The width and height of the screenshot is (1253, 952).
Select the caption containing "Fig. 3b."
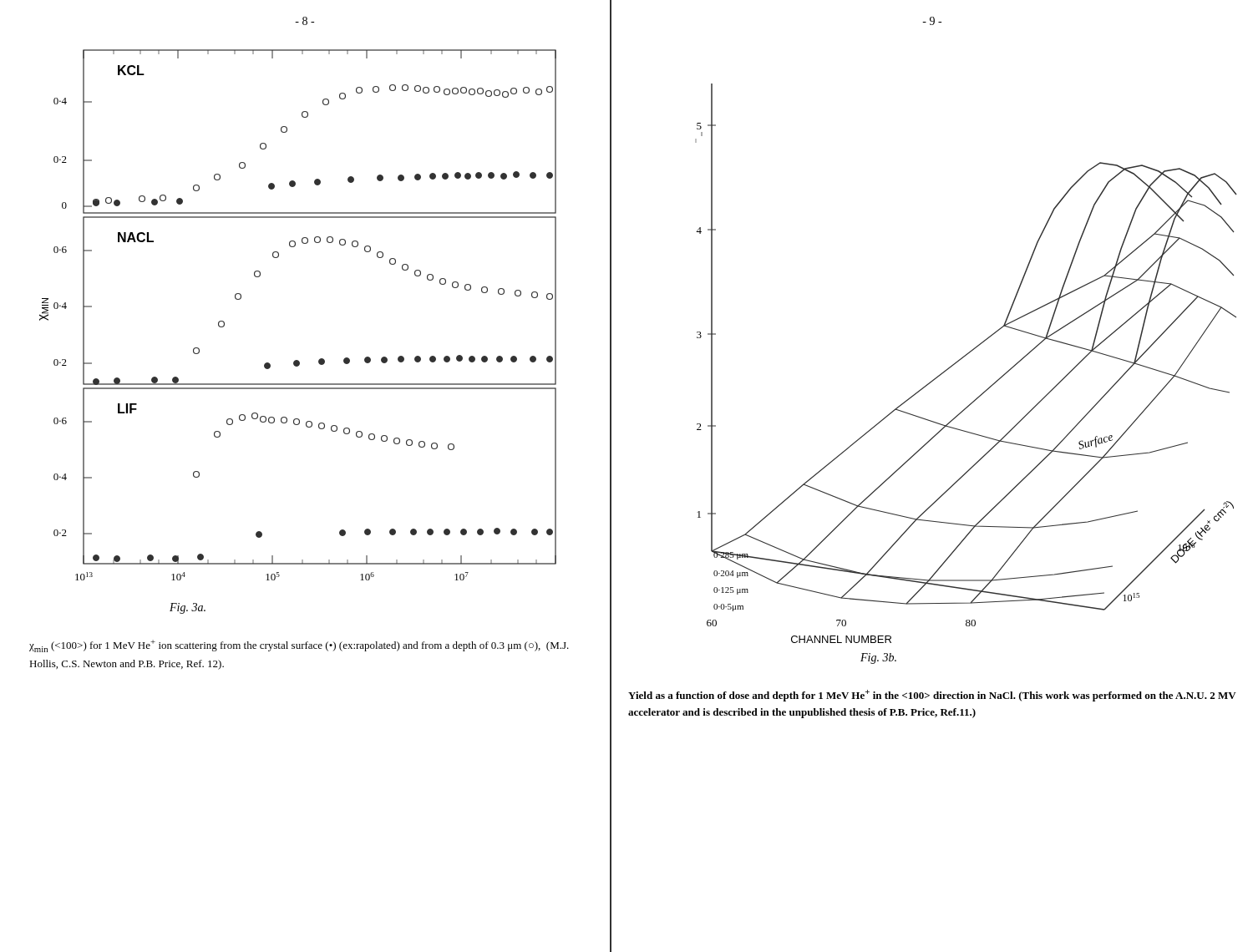click(879, 658)
